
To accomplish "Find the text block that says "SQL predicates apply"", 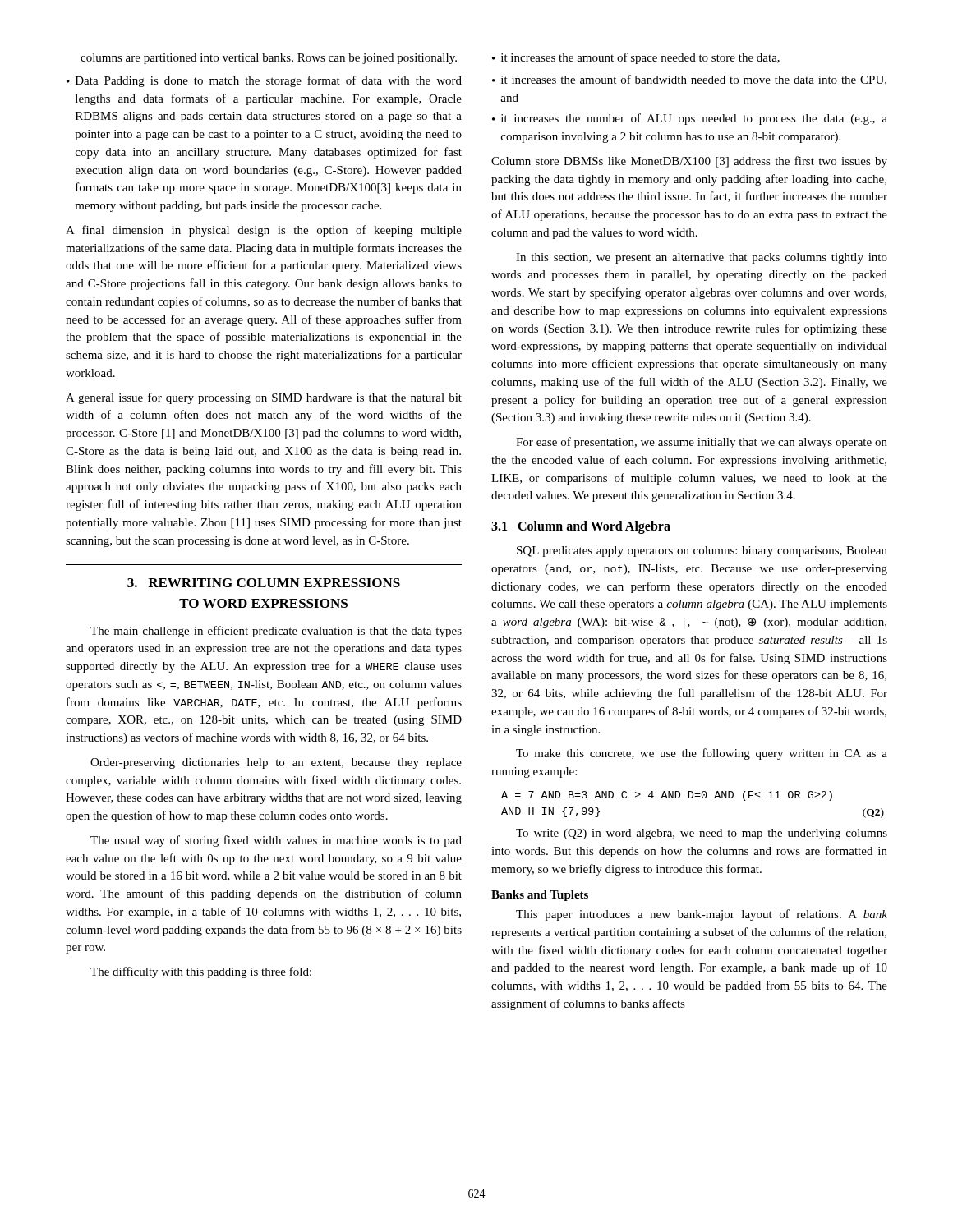I will 689,640.
